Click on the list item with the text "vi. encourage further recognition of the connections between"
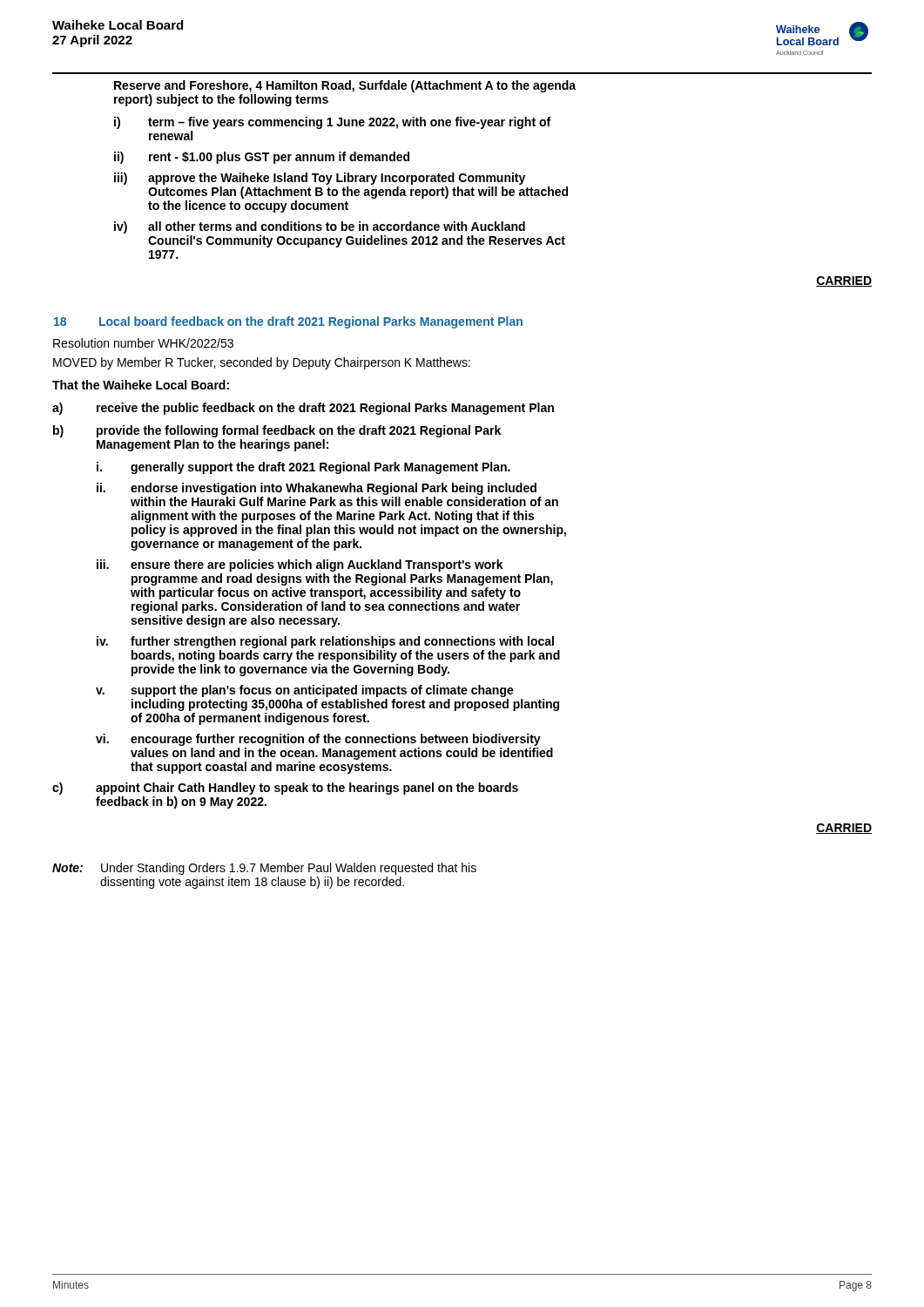924x1307 pixels. [x=484, y=753]
